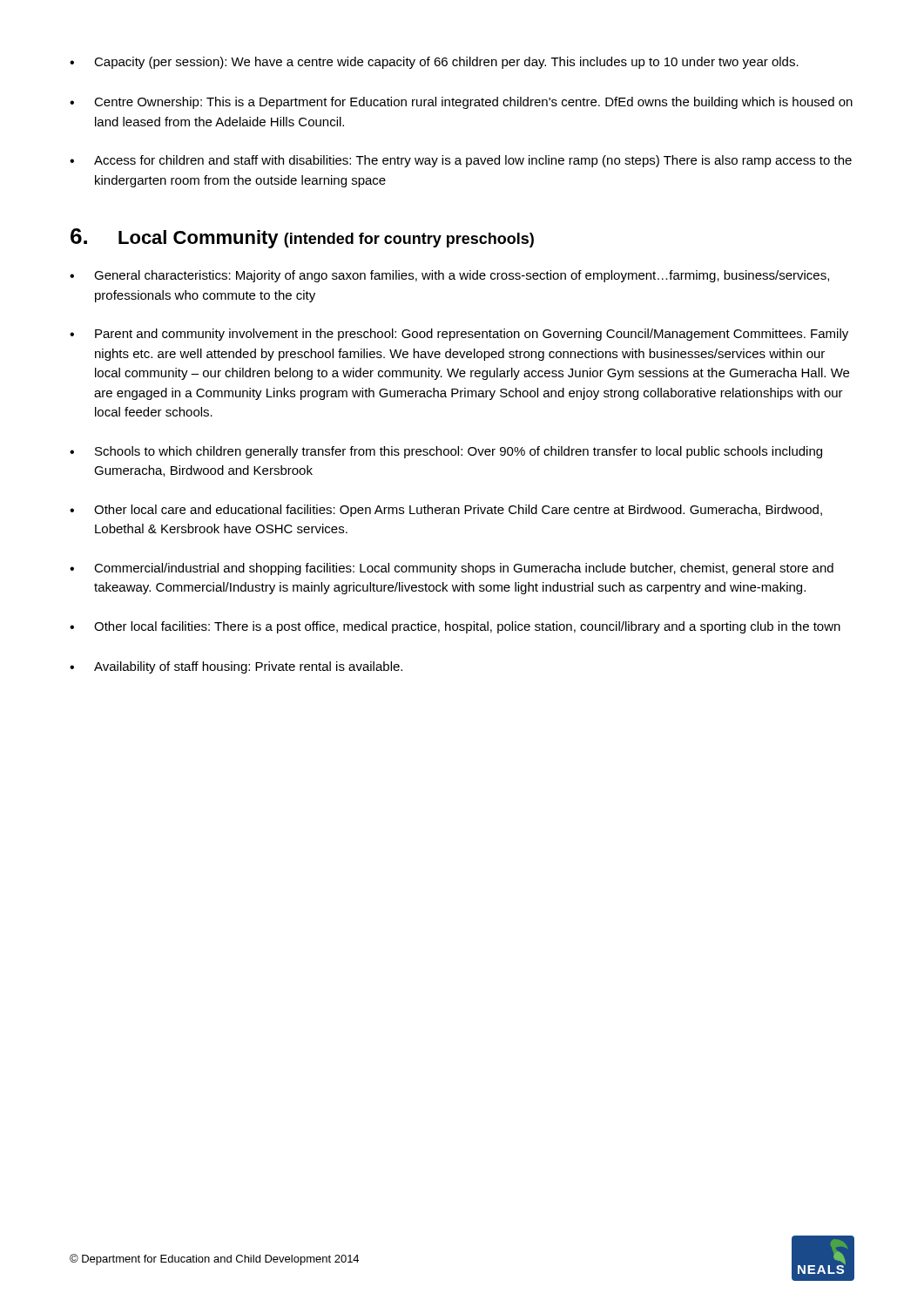The height and width of the screenshot is (1307, 924).
Task: Click on the logo
Action: 823,1258
